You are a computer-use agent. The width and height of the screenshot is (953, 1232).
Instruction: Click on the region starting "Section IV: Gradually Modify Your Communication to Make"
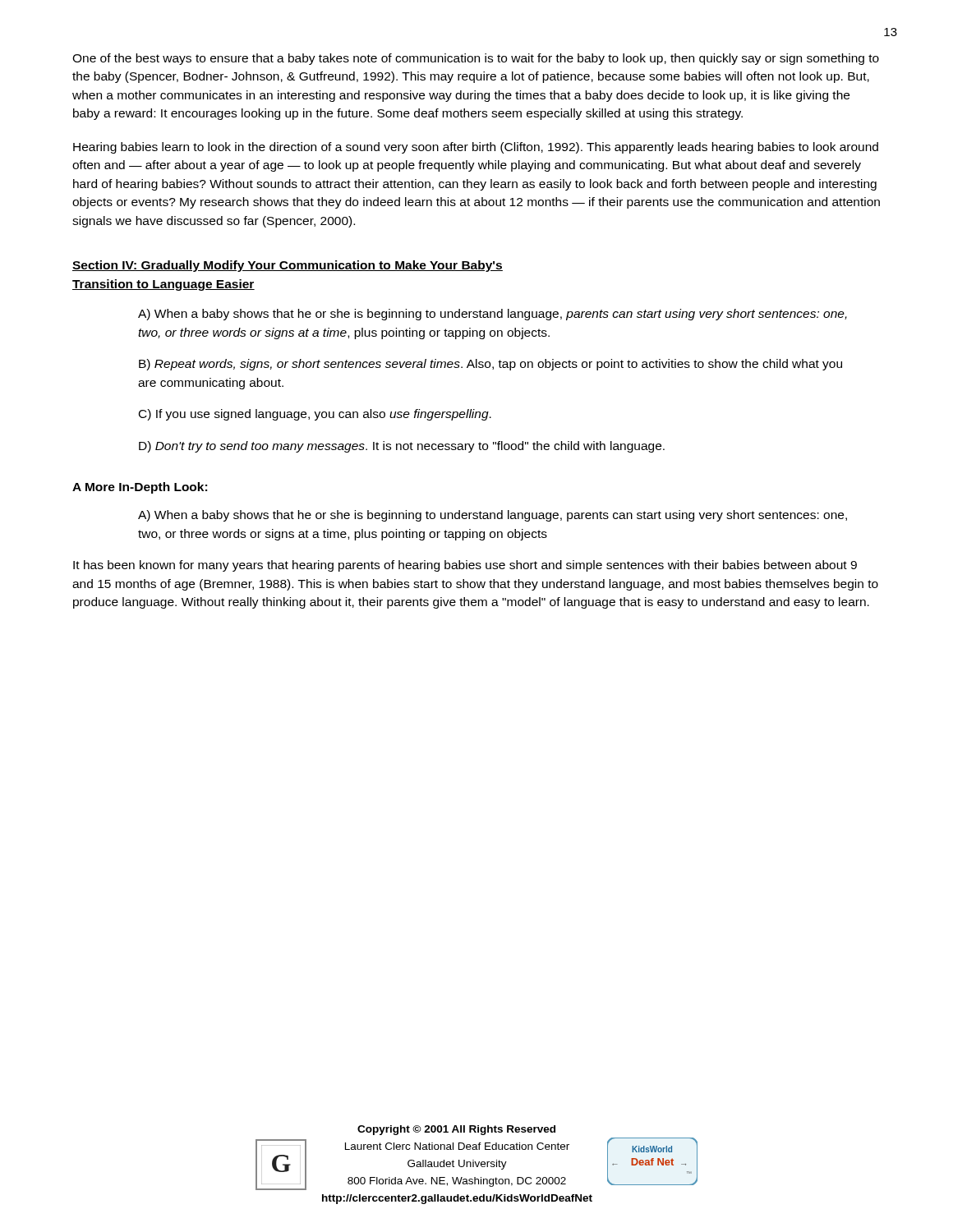tap(287, 274)
